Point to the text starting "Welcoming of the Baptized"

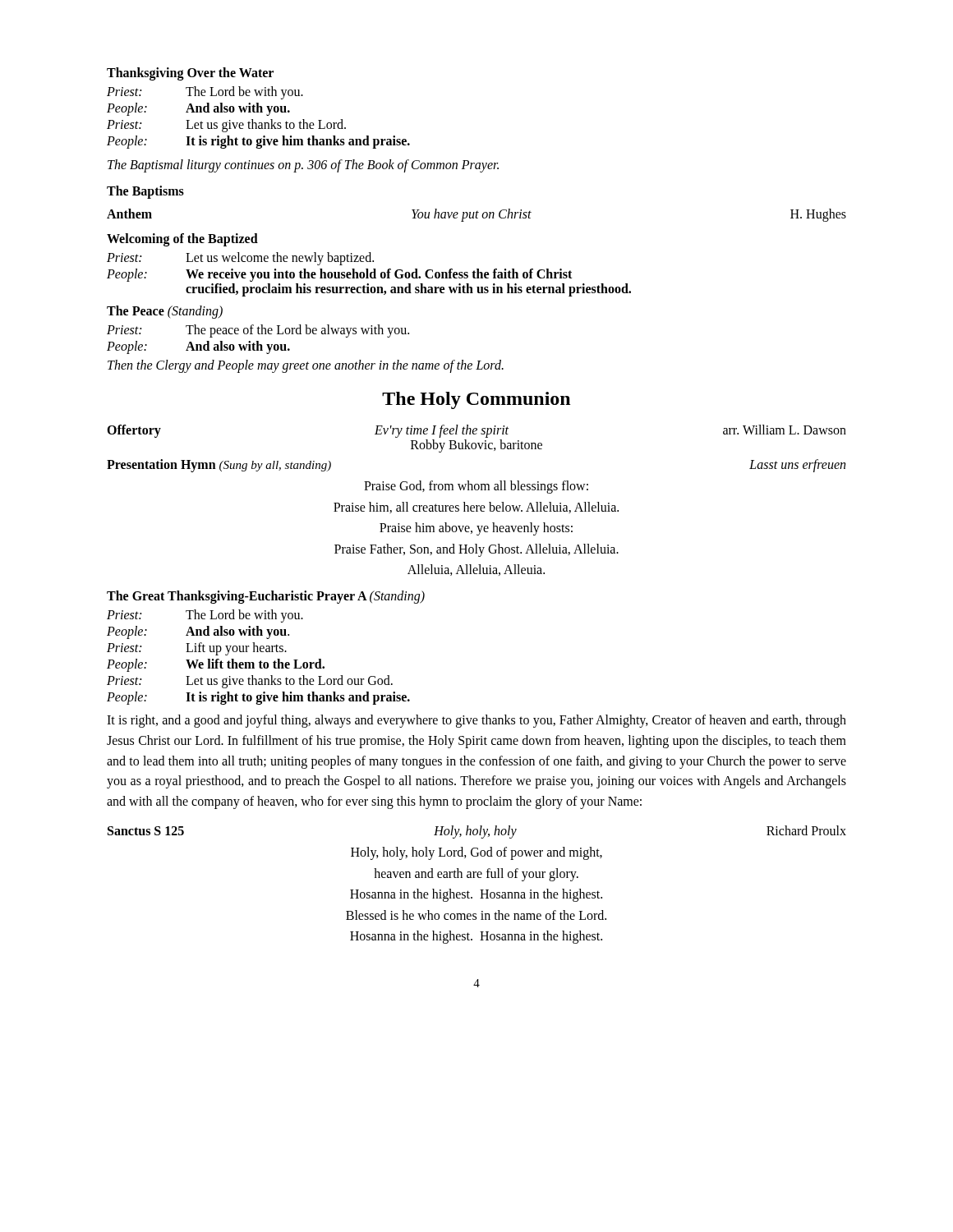[182, 239]
